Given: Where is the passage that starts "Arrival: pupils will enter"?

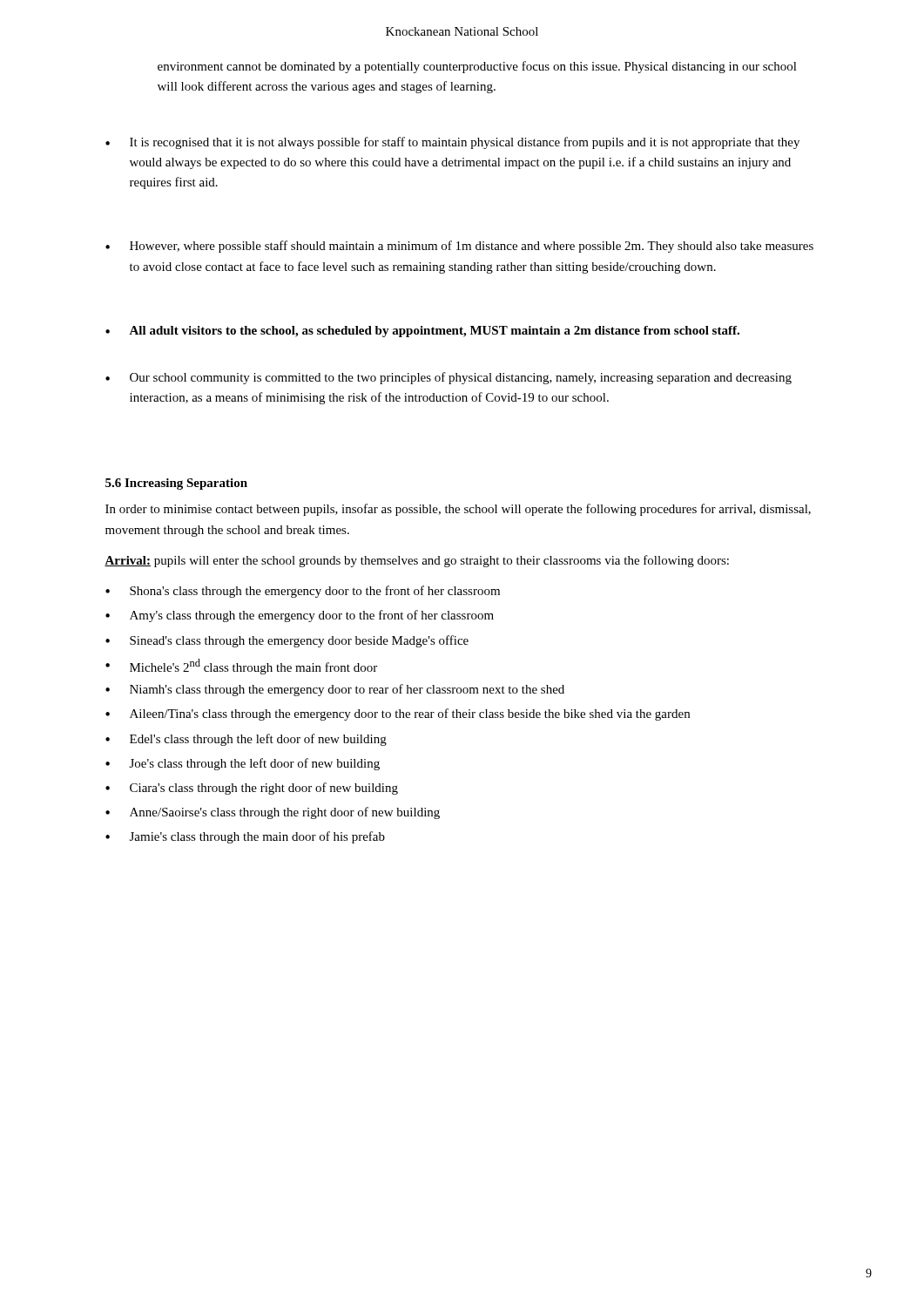Looking at the screenshot, I should (417, 560).
